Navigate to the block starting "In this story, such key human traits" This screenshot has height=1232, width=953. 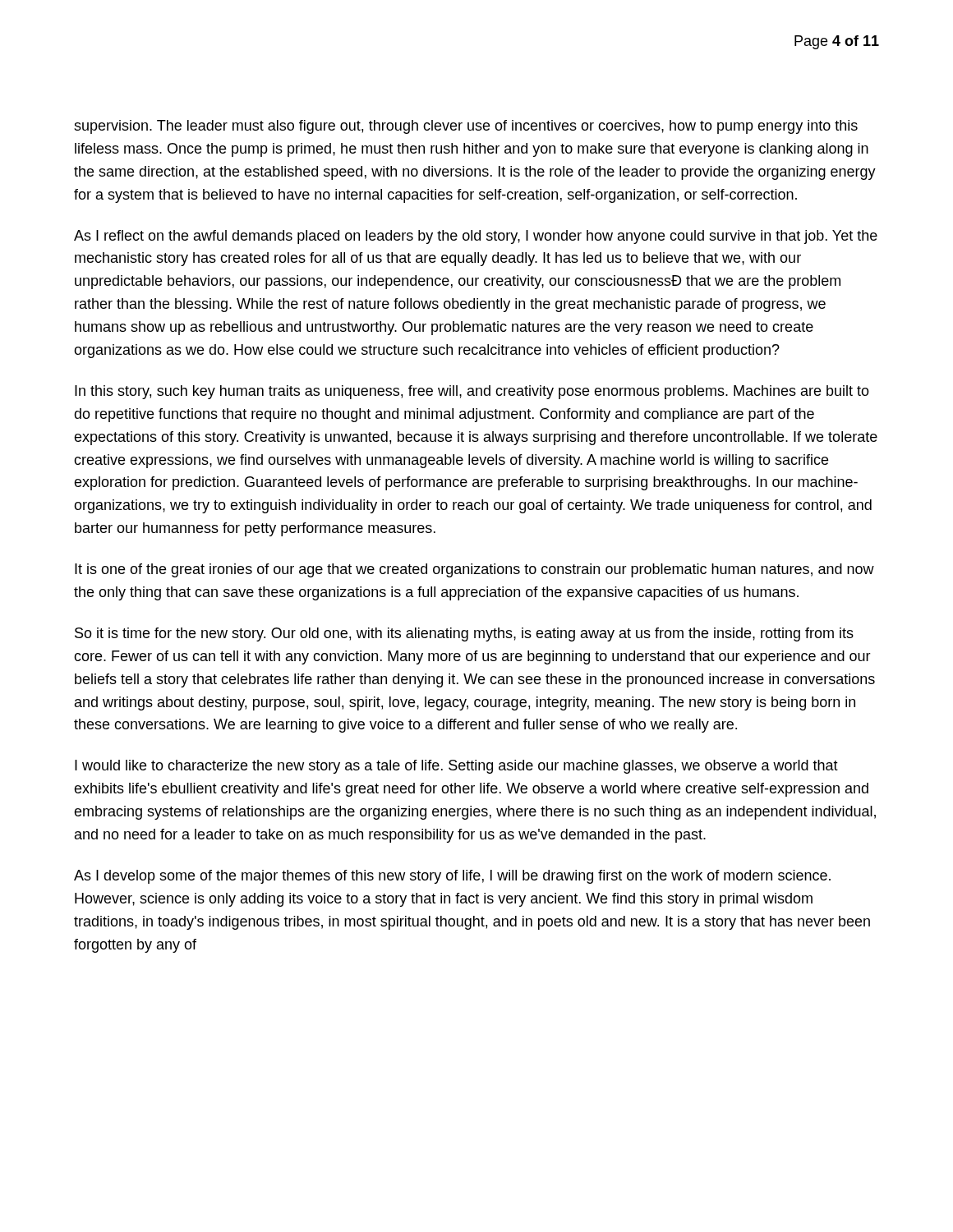tap(476, 460)
